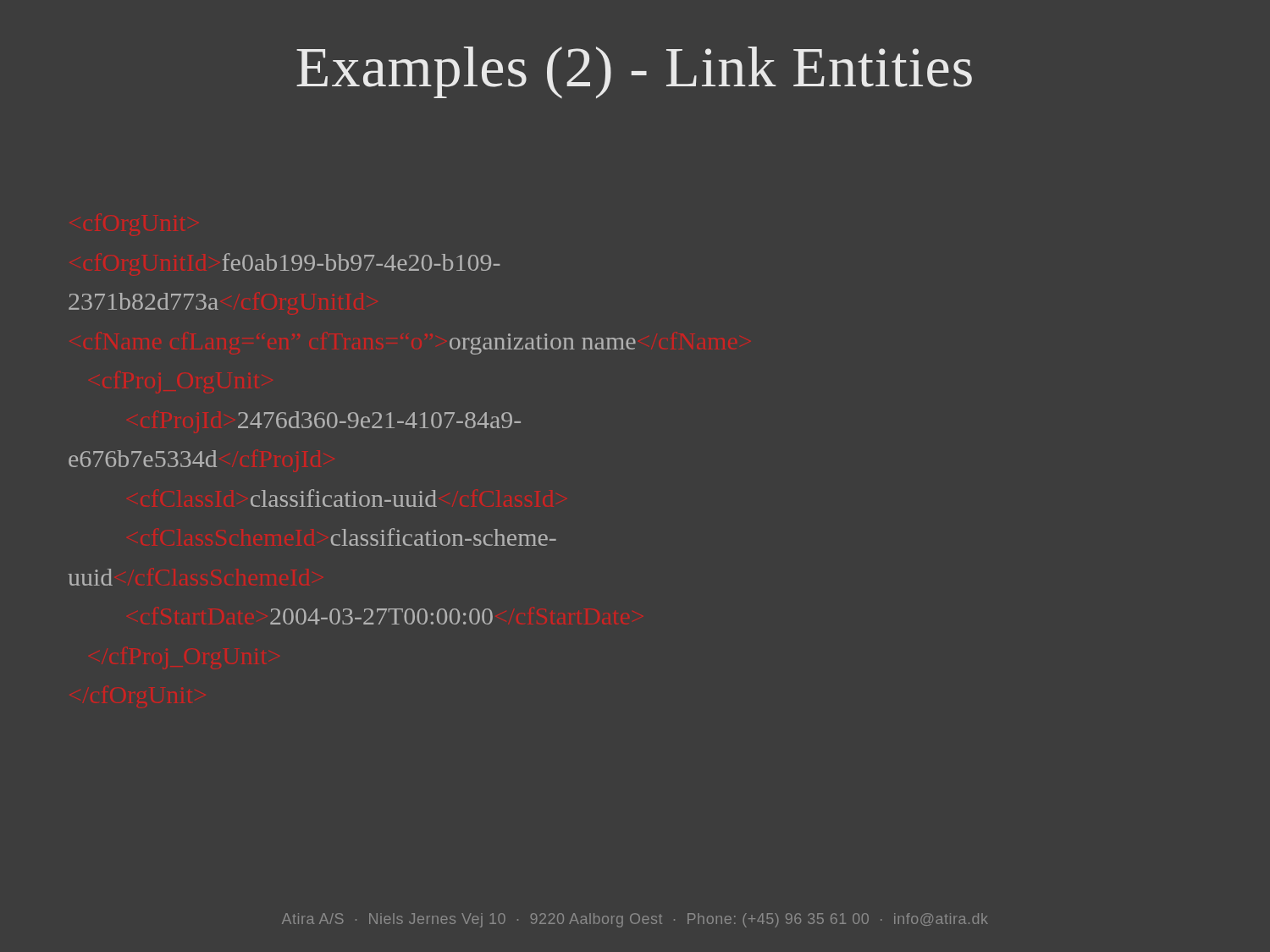
Task: Select the text block starting "fe0ab199-bb97-4e20-b109- 2371b82d773a organization name 2476d360-9e21-4107-84a9- e676b7e5334d classification-uuid classification-scheme-"
Action: pos(362,262)
